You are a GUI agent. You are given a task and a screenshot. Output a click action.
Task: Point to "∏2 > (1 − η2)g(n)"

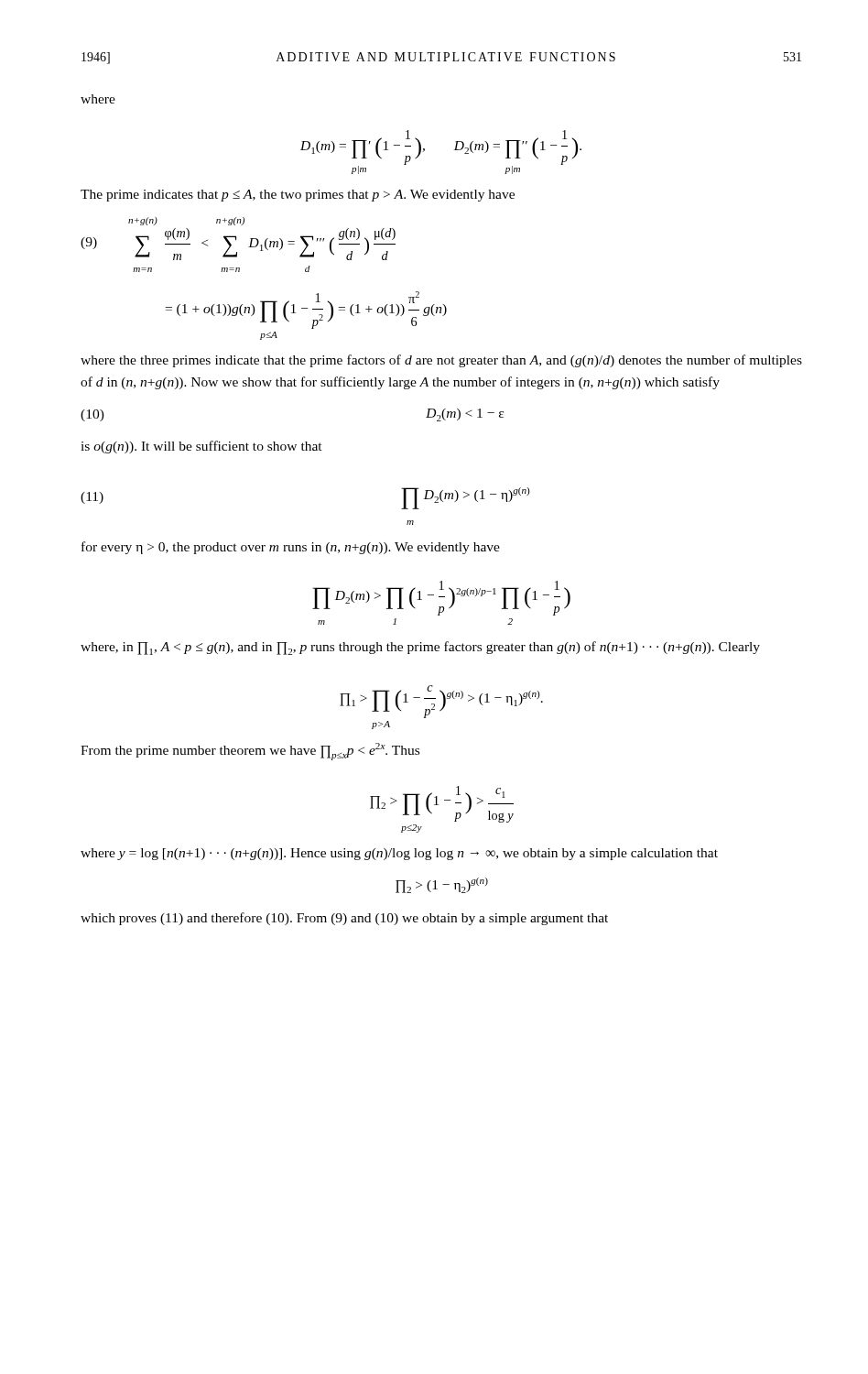(441, 885)
